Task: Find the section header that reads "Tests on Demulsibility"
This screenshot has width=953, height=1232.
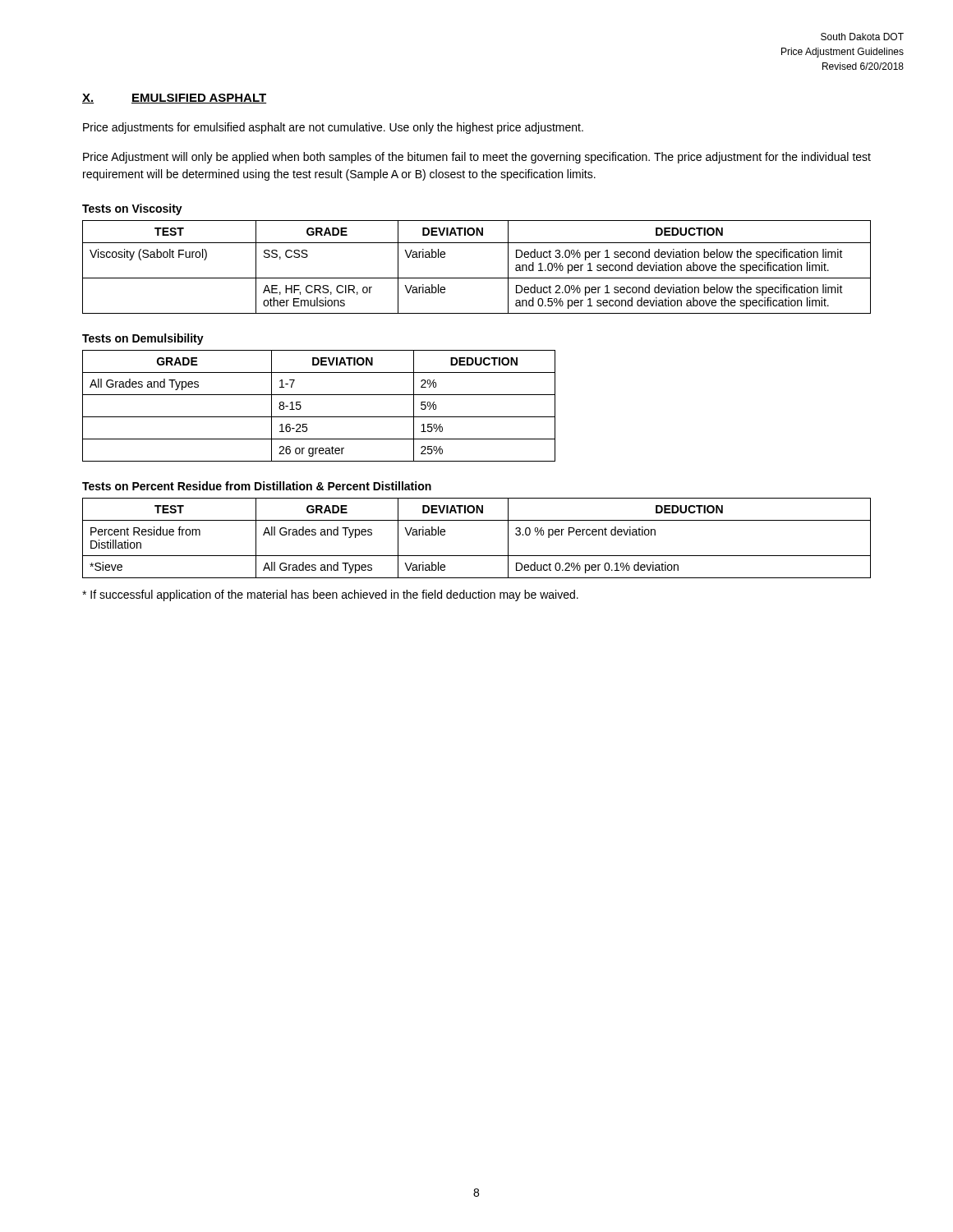Action: click(143, 338)
